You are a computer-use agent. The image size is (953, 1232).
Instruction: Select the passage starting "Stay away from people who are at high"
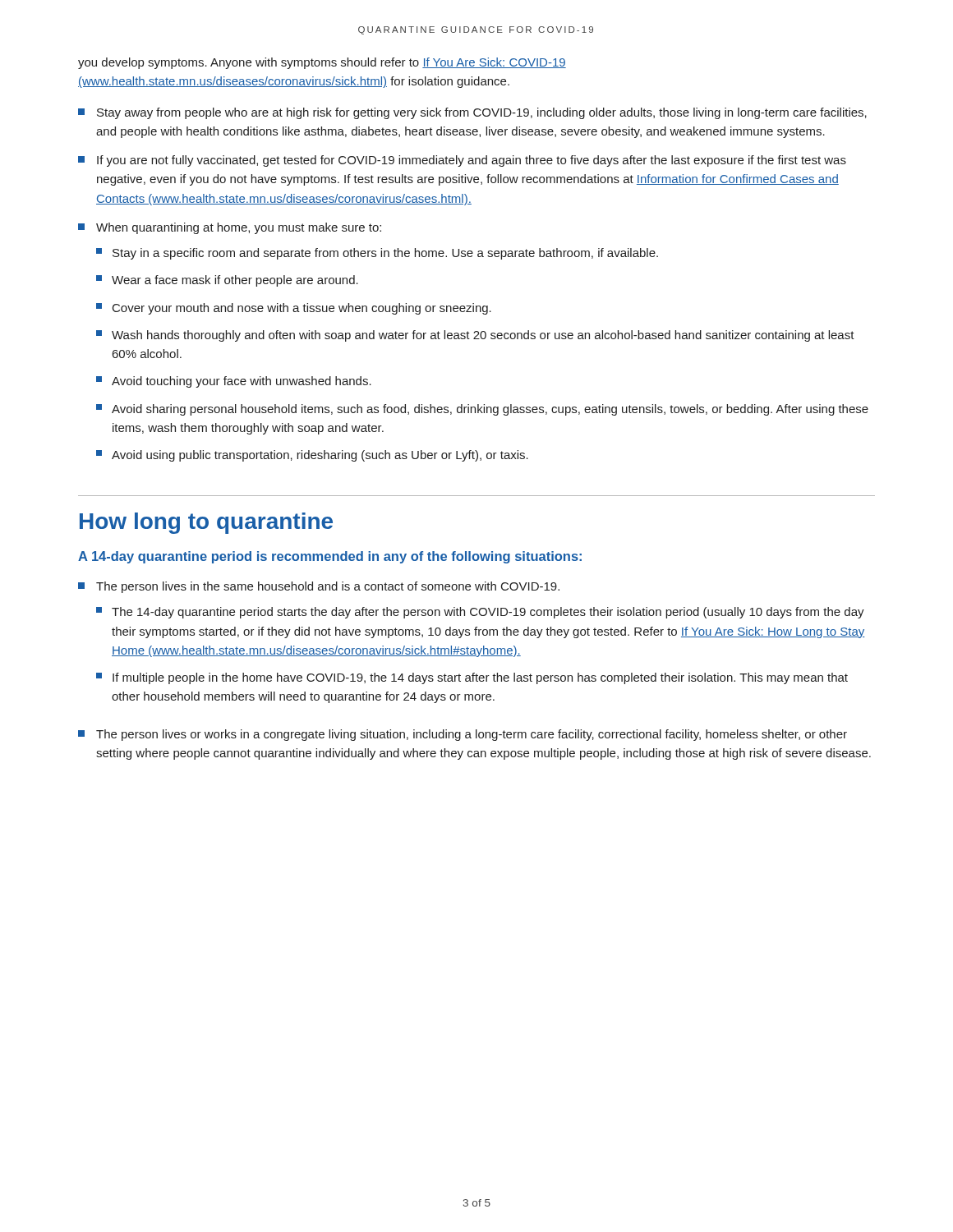click(x=476, y=121)
